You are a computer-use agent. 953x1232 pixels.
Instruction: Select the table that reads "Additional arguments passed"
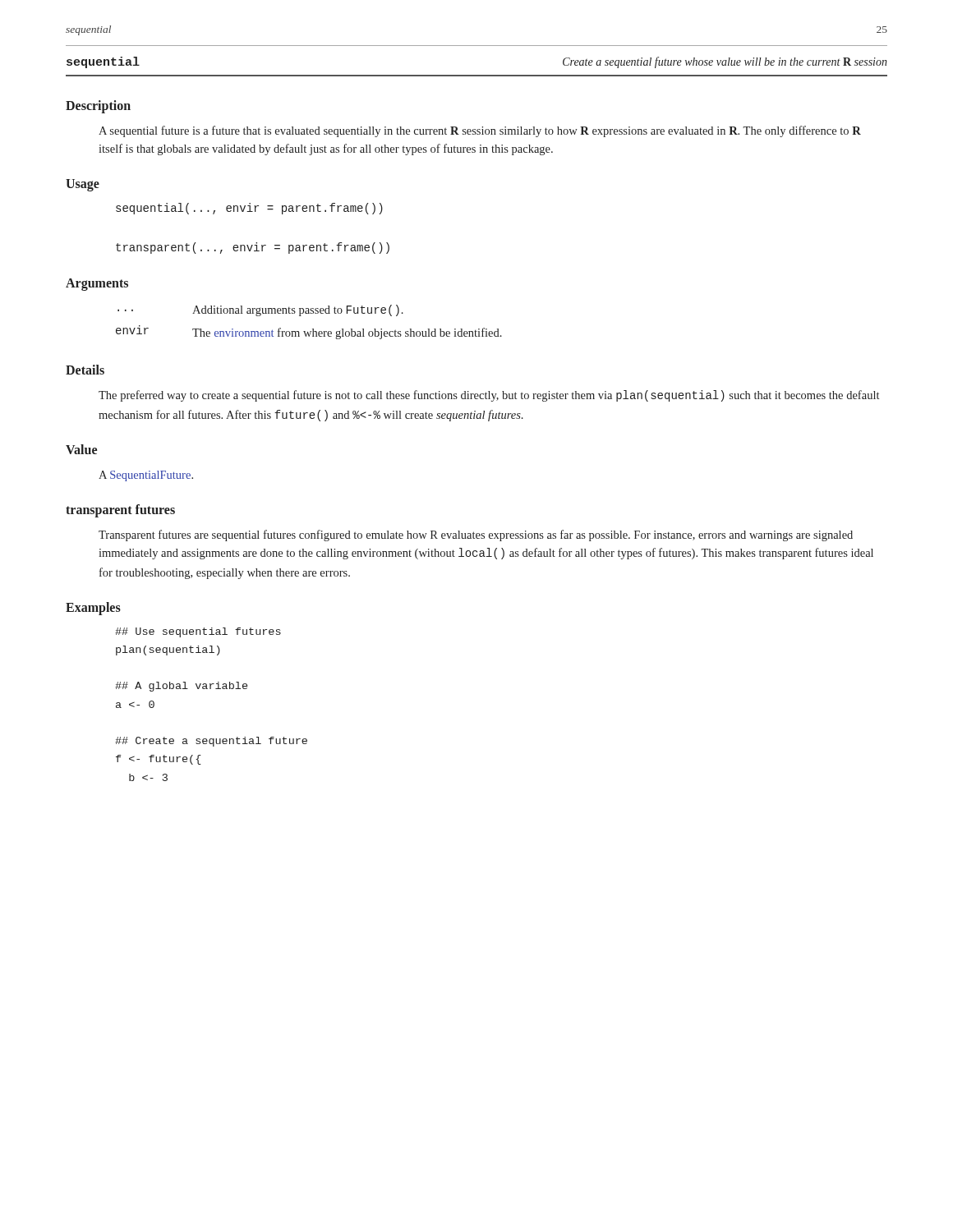(476, 322)
